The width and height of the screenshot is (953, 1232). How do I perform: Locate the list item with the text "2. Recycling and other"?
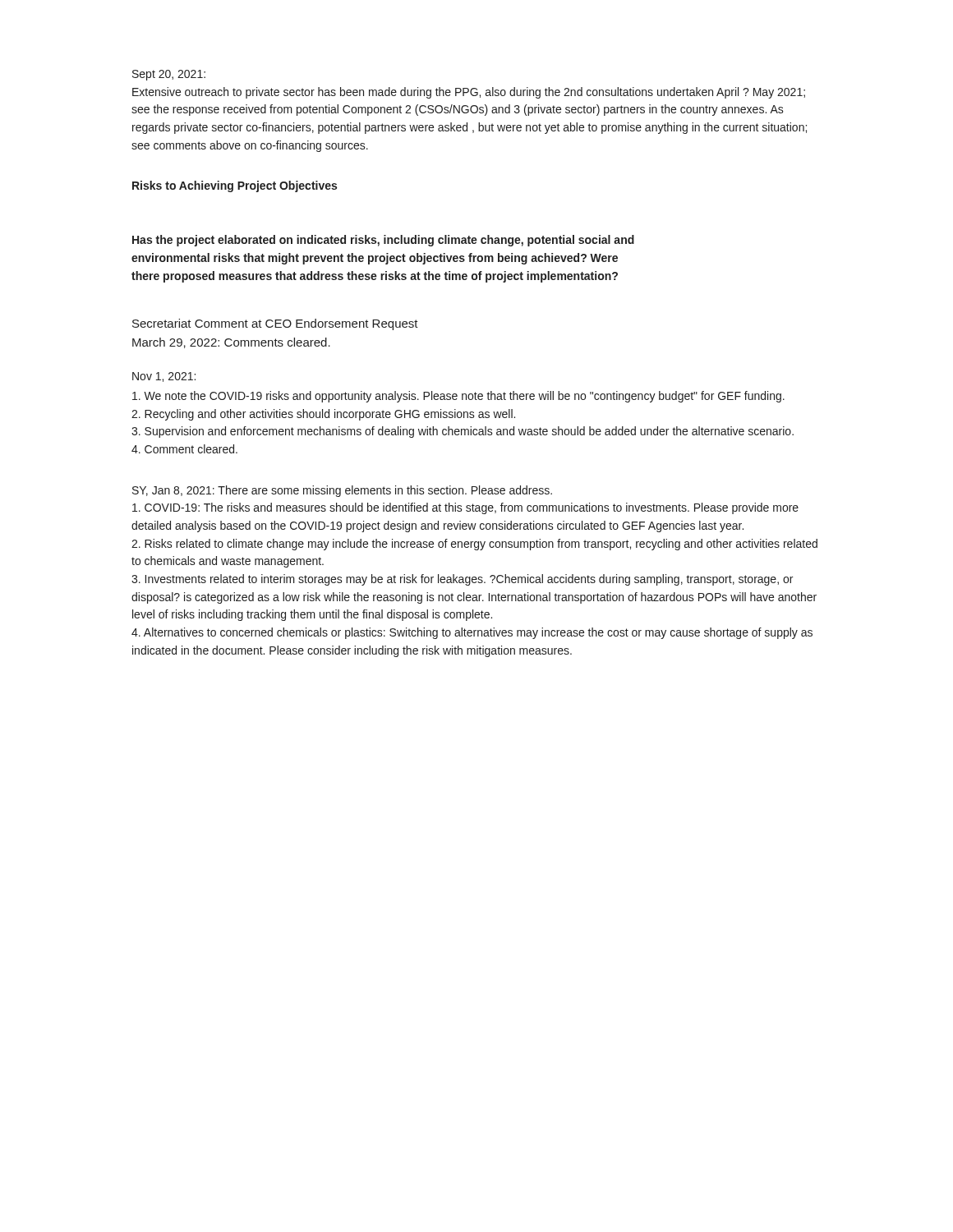324,414
